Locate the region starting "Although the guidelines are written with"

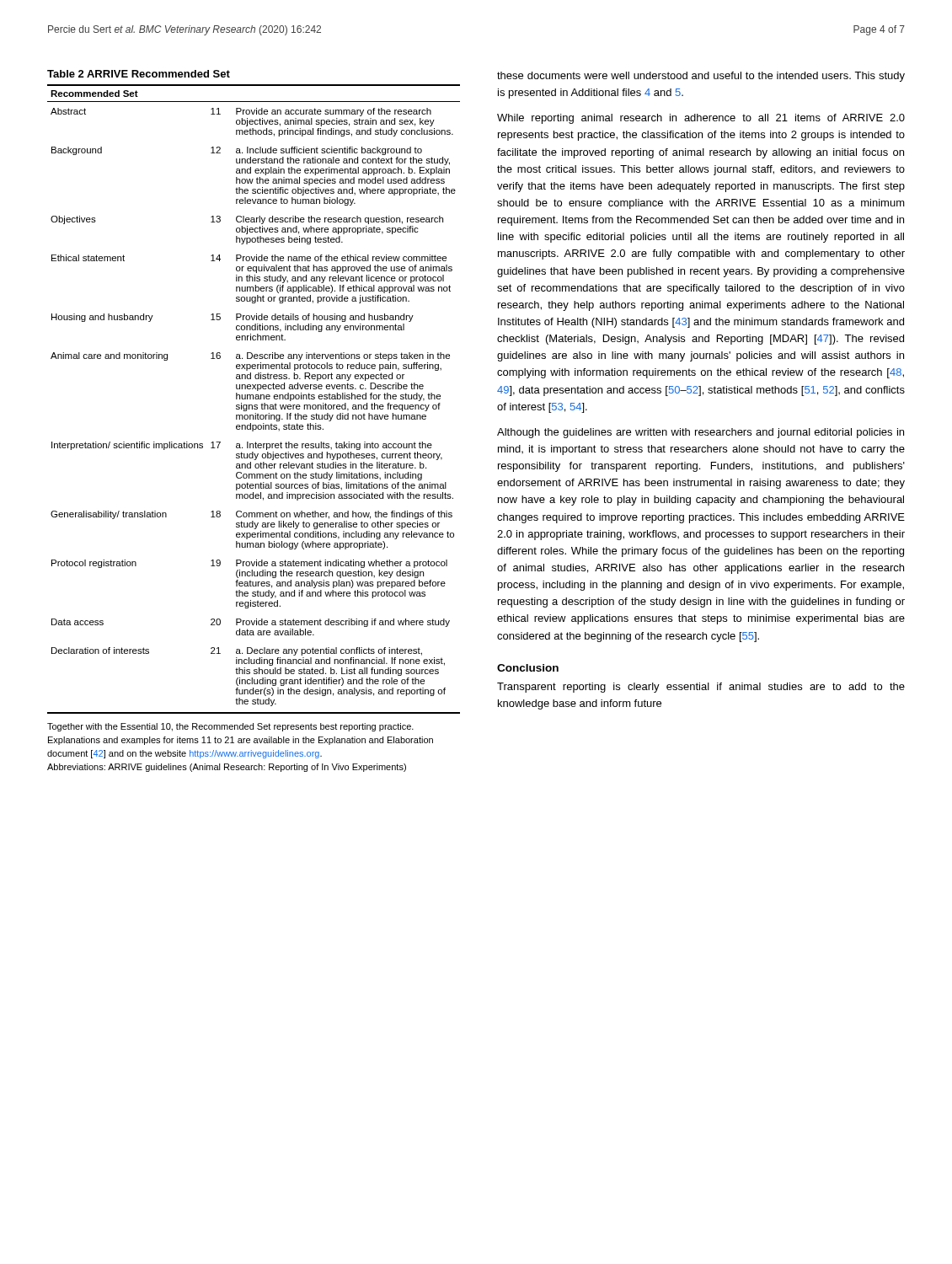coord(701,534)
